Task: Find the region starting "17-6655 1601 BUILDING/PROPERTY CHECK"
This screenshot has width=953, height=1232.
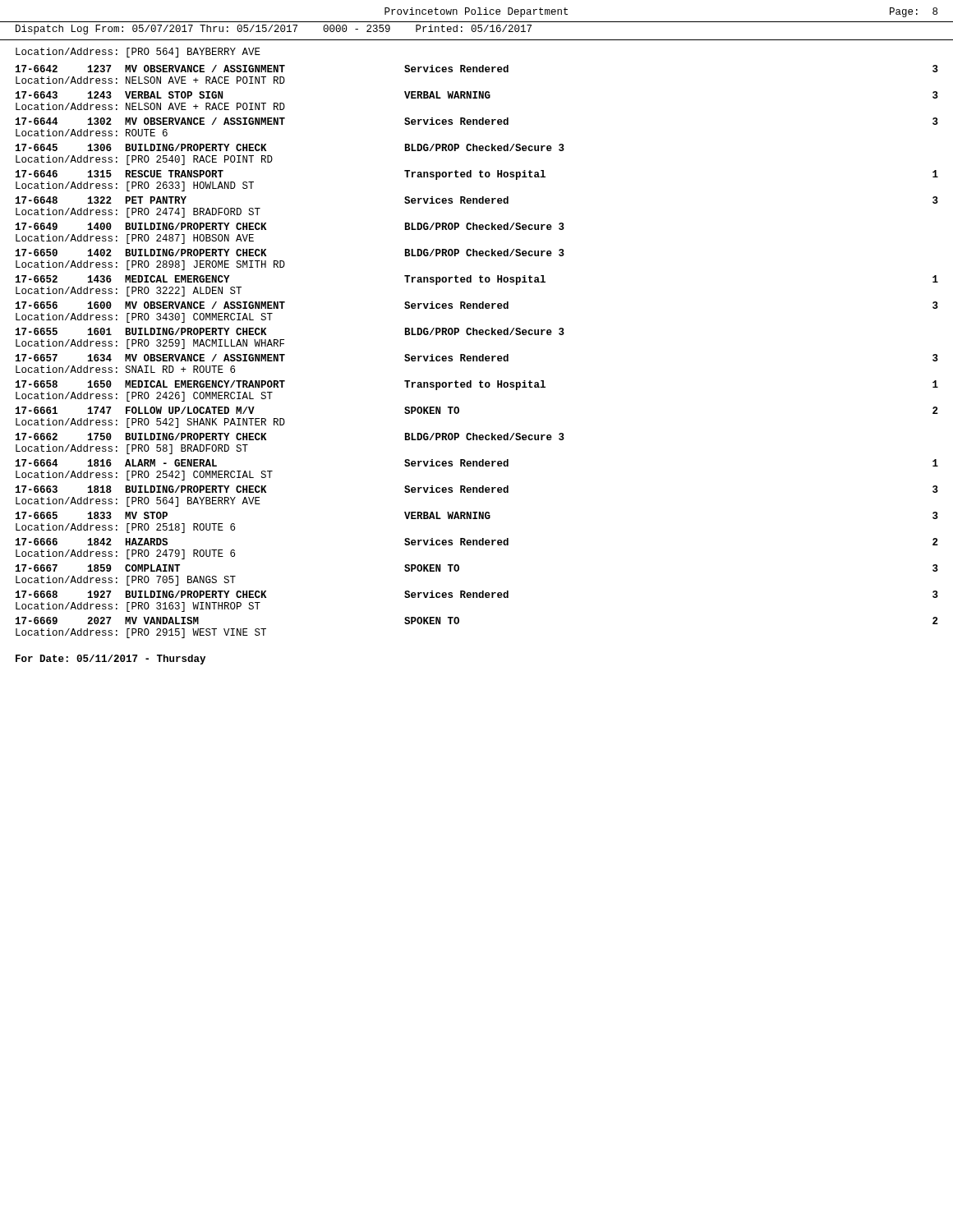Action: tap(476, 338)
